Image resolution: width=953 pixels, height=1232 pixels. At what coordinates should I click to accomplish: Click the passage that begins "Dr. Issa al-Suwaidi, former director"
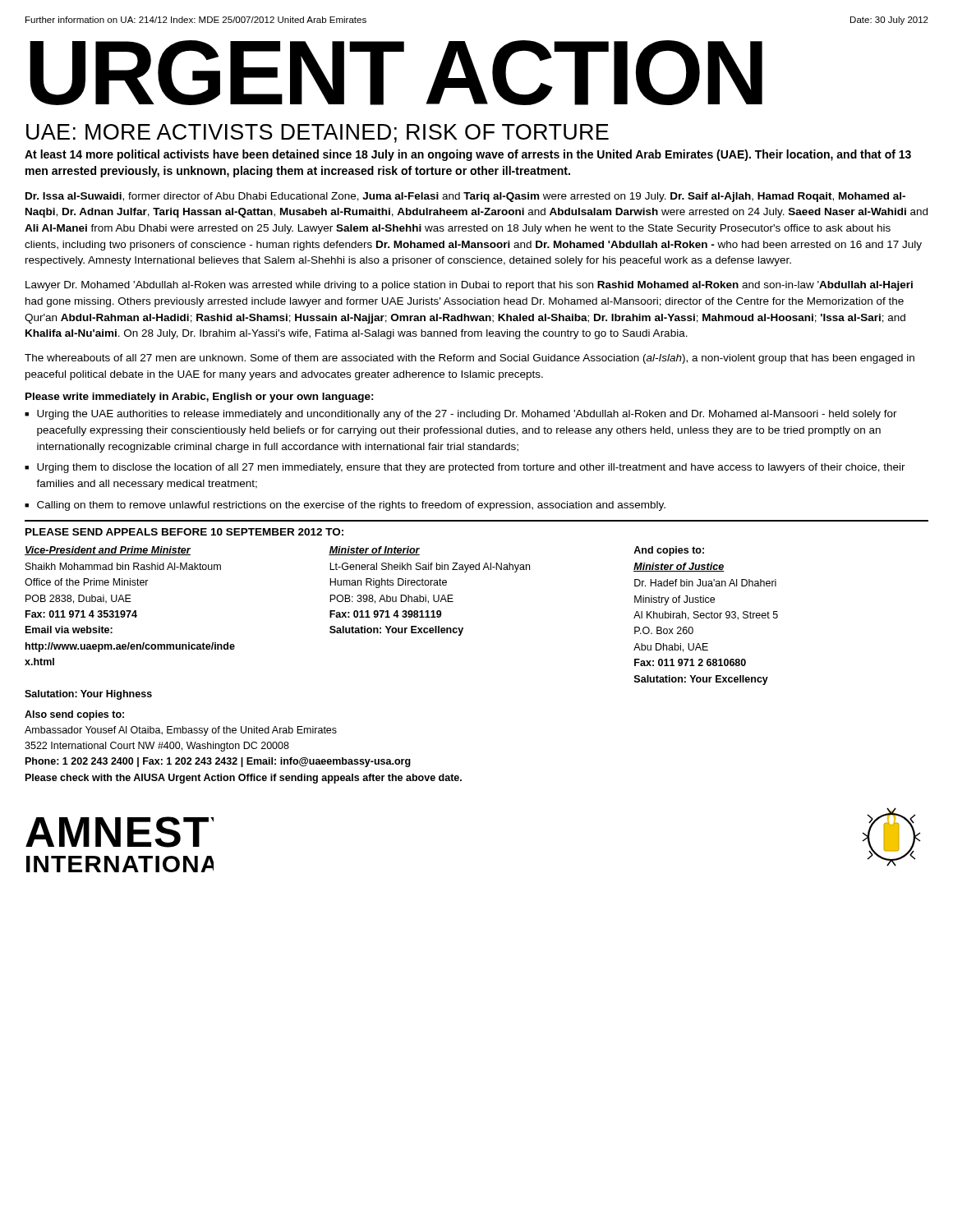(x=476, y=228)
